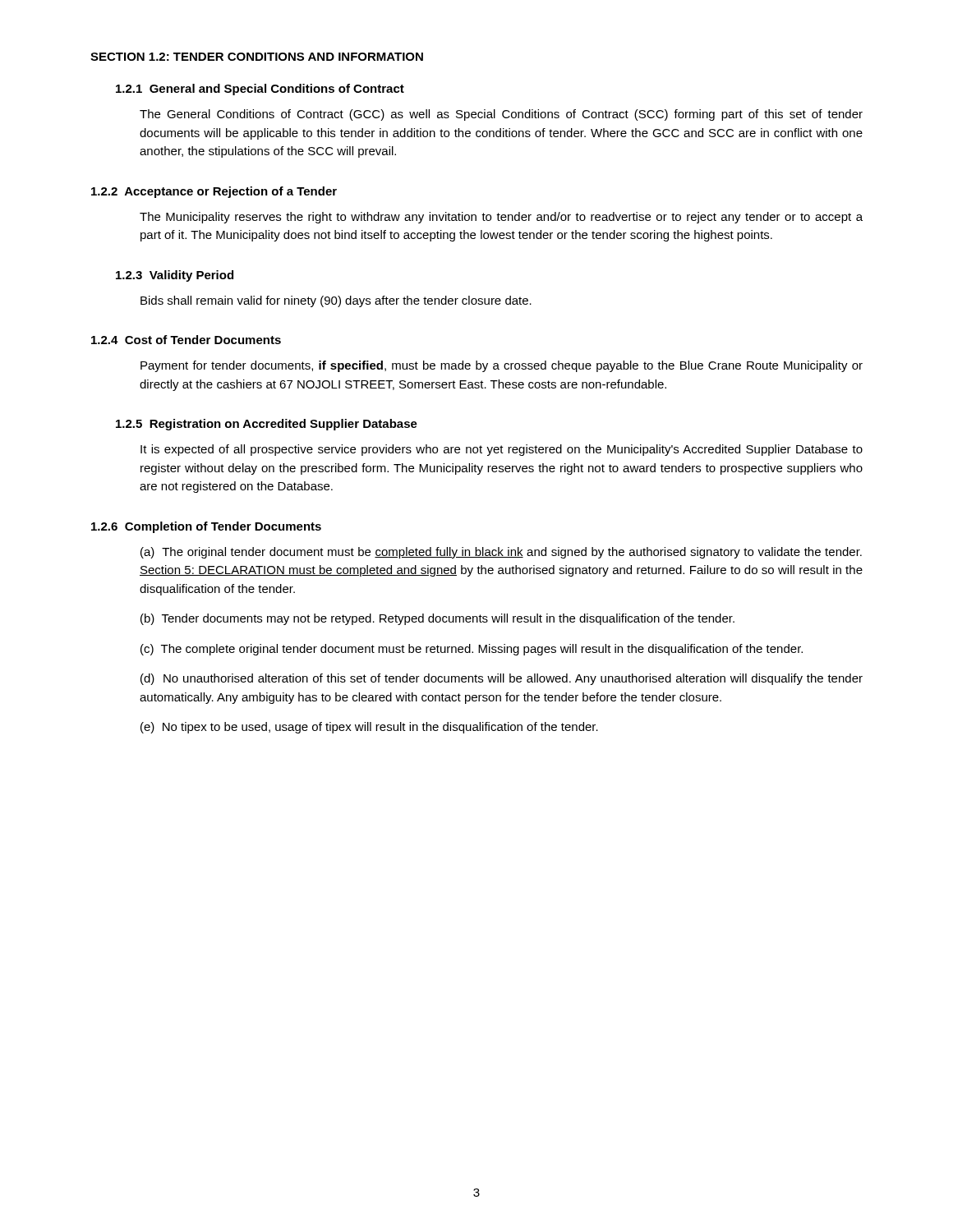Point to "1.2.2 Acceptance or Rejection of a Tender"
The image size is (953, 1232).
tap(214, 191)
